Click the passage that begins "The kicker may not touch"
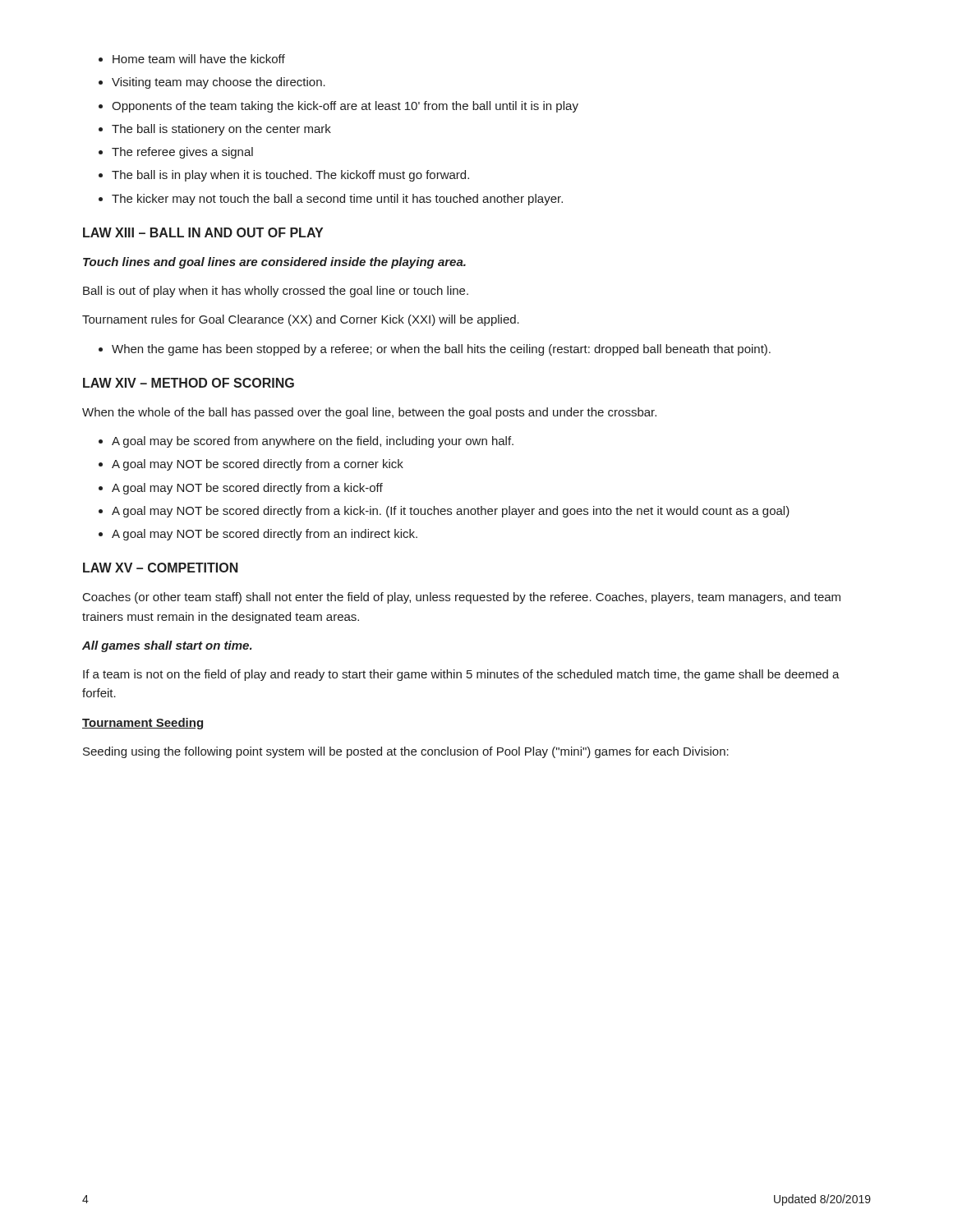Viewport: 953px width, 1232px height. click(338, 198)
